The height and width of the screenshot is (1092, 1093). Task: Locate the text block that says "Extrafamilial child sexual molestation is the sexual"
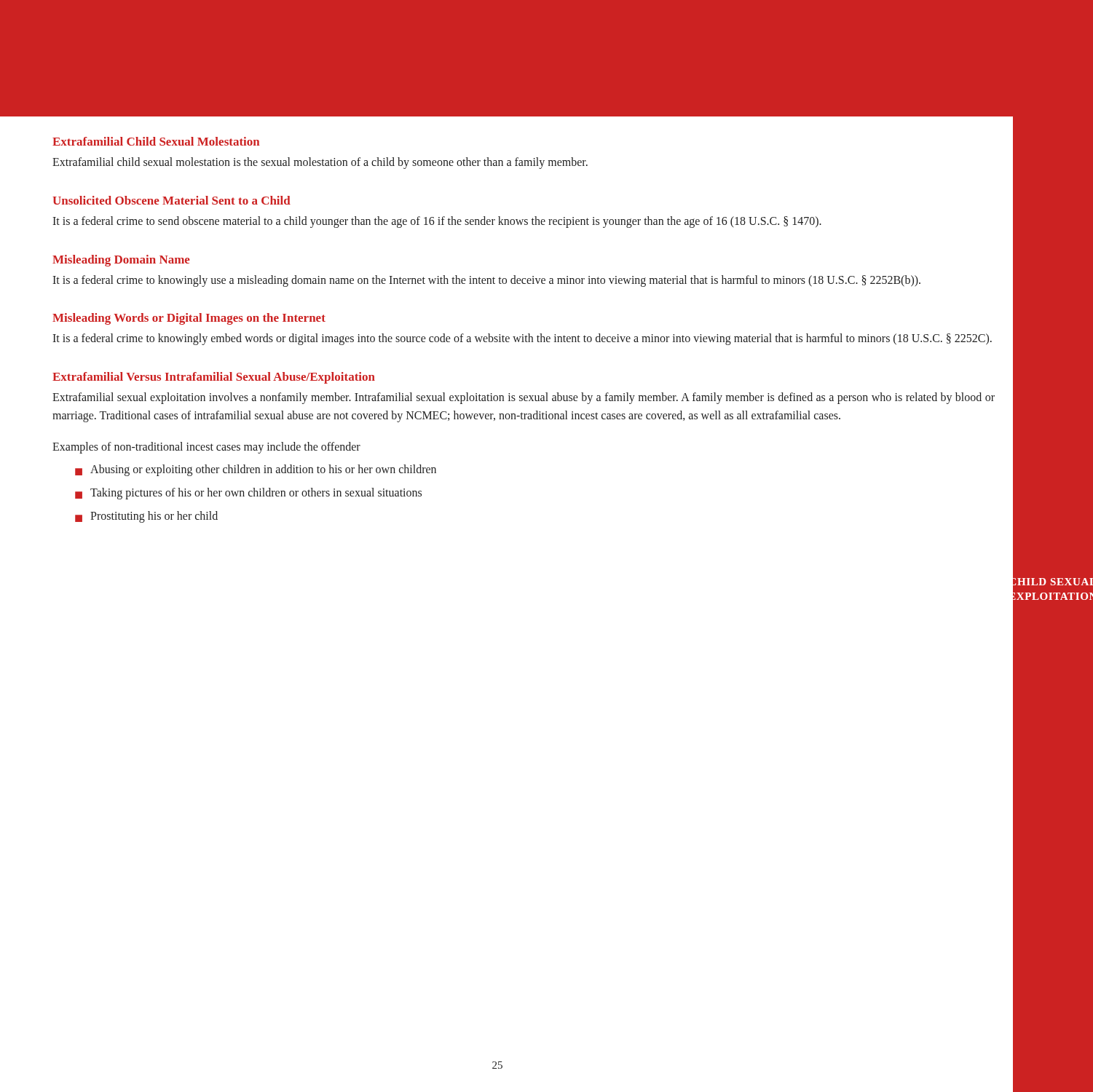point(320,162)
